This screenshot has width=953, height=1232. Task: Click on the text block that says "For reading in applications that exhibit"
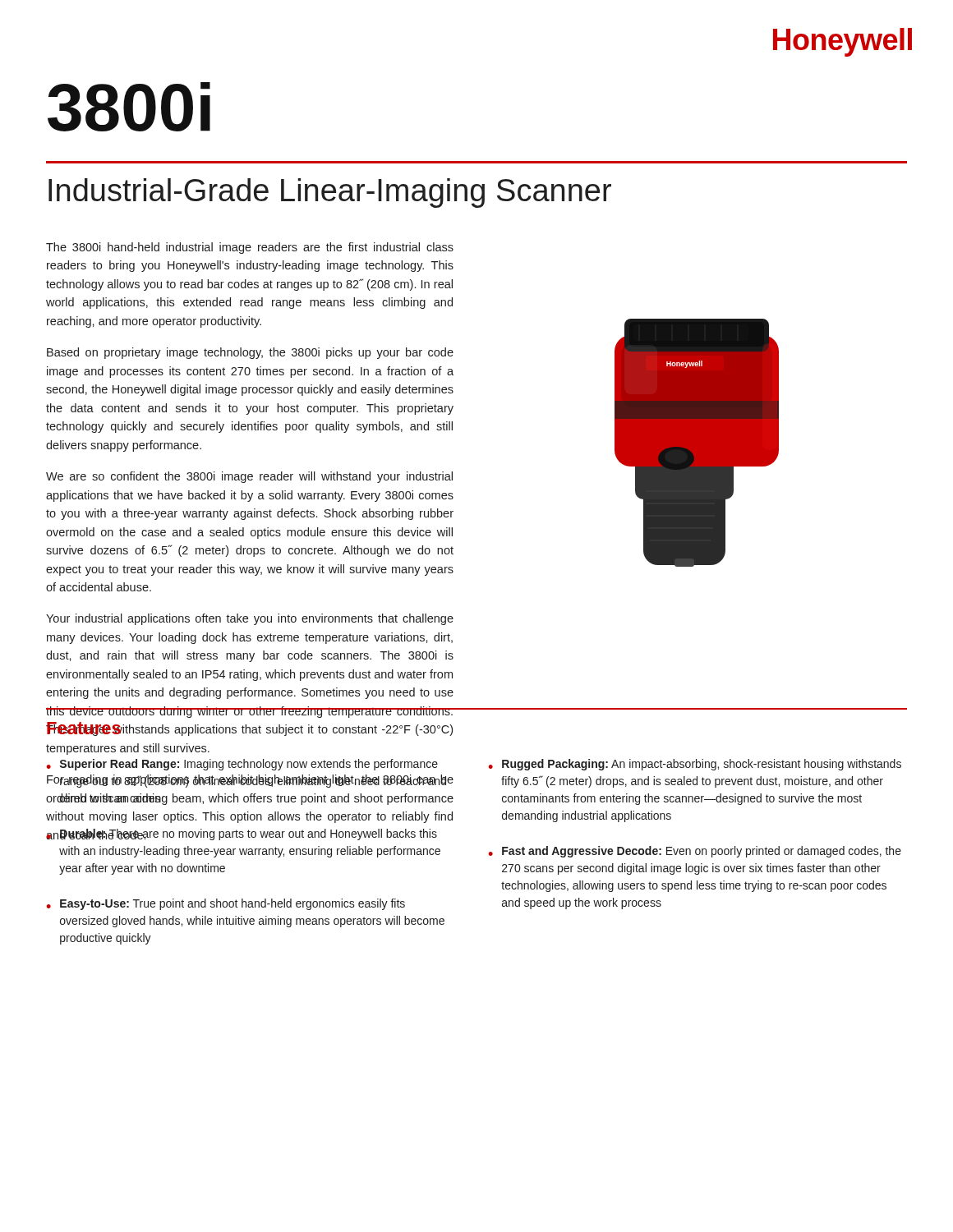(x=250, y=808)
